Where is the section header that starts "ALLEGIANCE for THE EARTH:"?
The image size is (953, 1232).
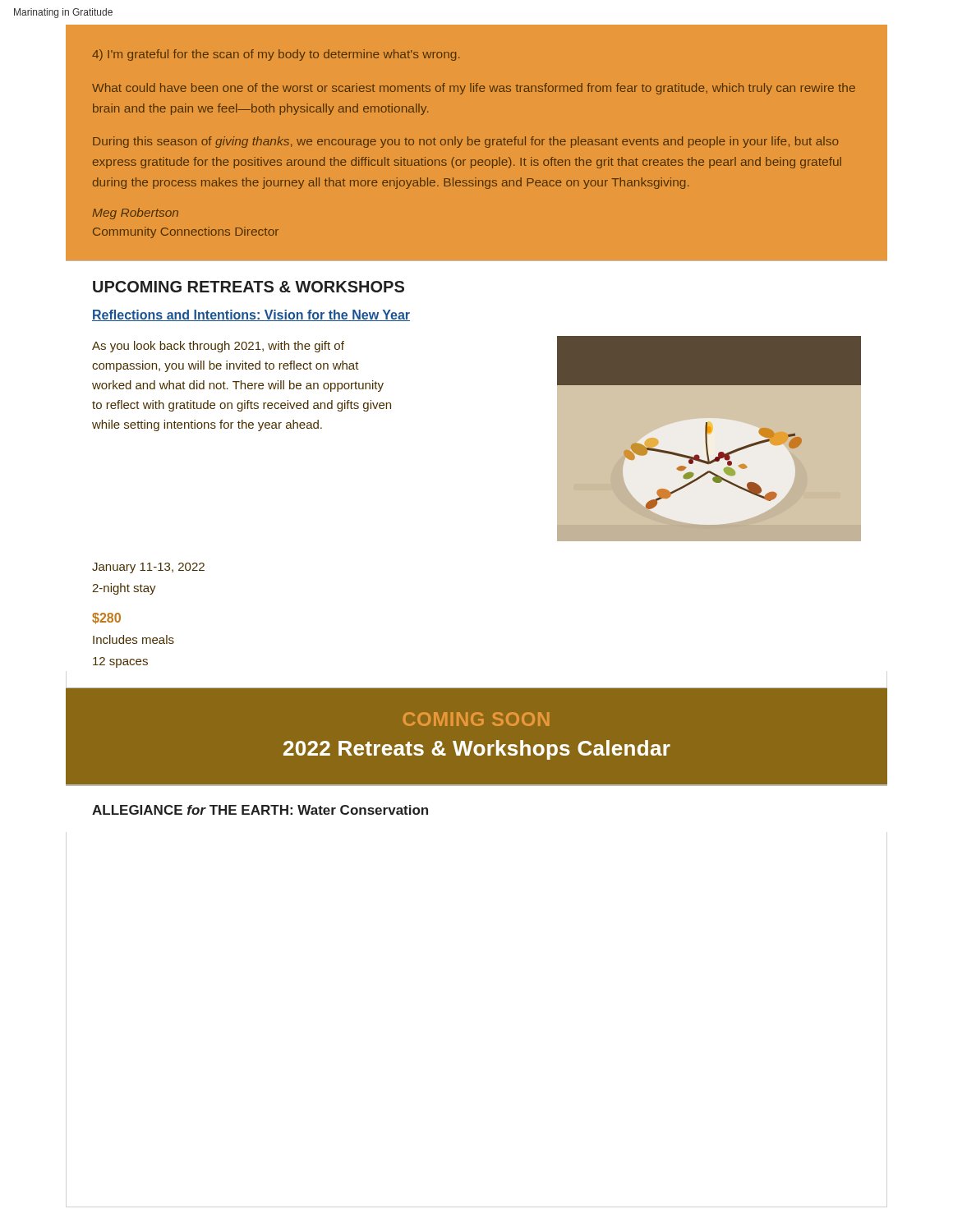click(261, 811)
